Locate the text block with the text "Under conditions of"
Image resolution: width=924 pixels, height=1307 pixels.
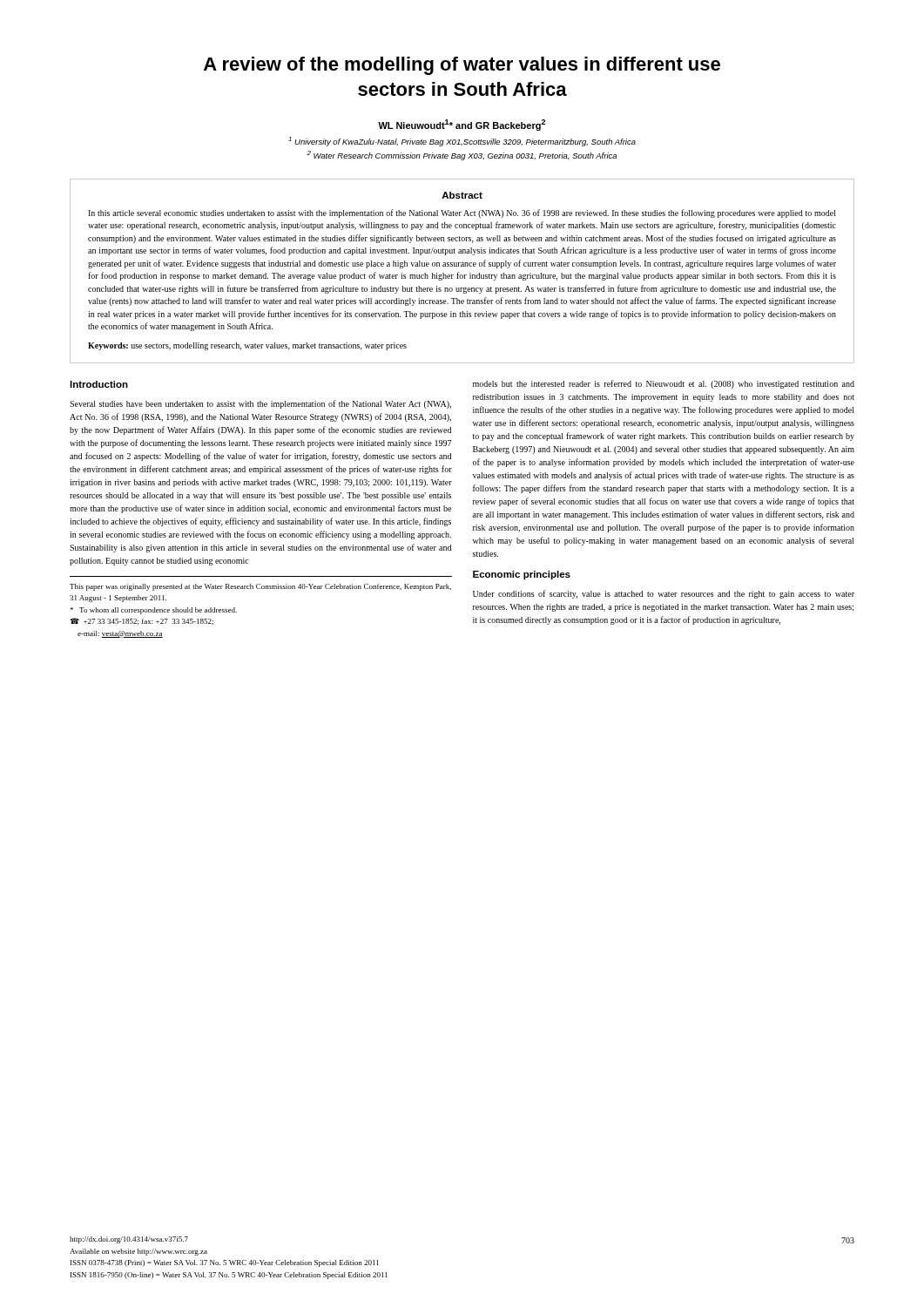click(x=663, y=607)
